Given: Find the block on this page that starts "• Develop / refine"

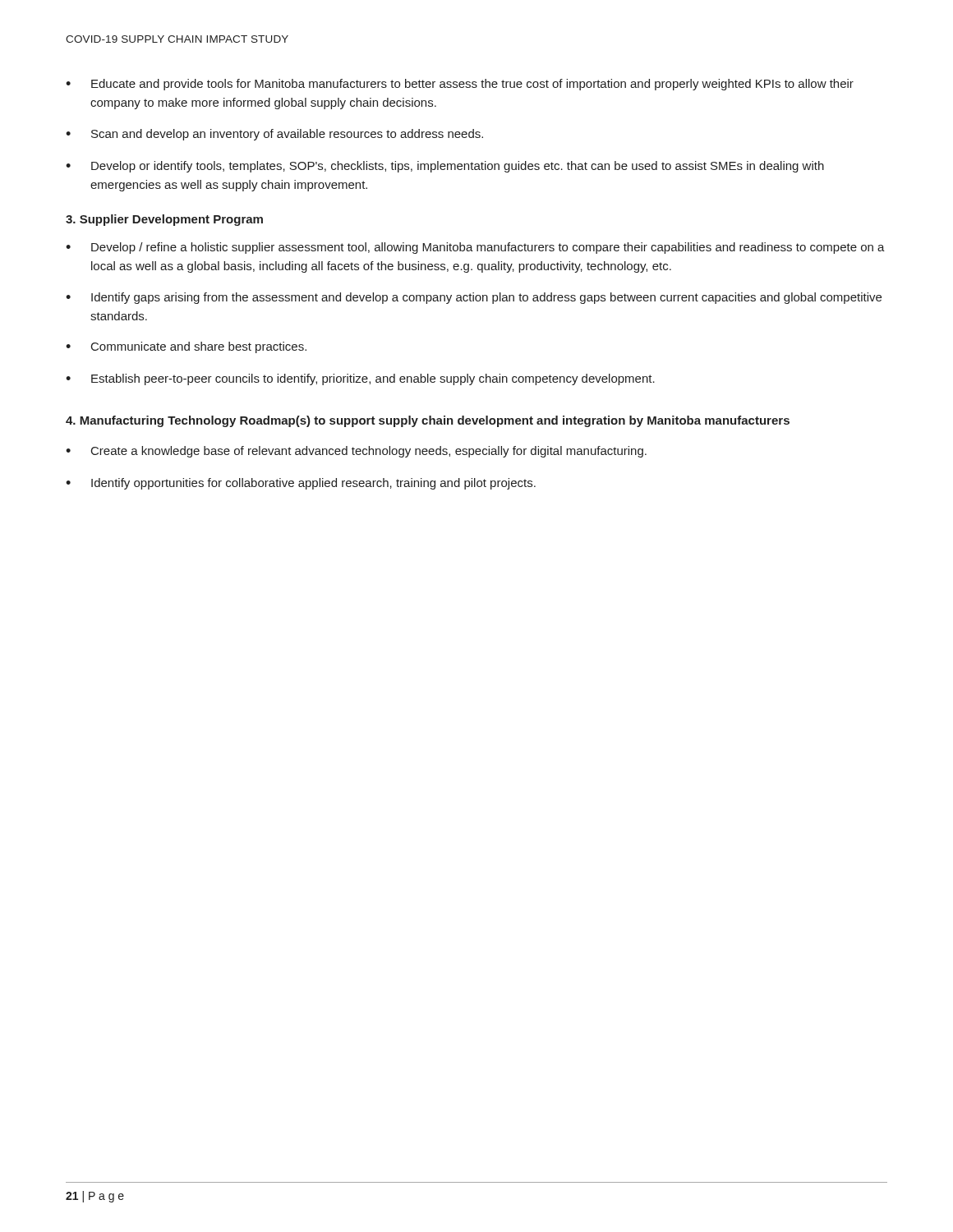Looking at the screenshot, I should (476, 257).
